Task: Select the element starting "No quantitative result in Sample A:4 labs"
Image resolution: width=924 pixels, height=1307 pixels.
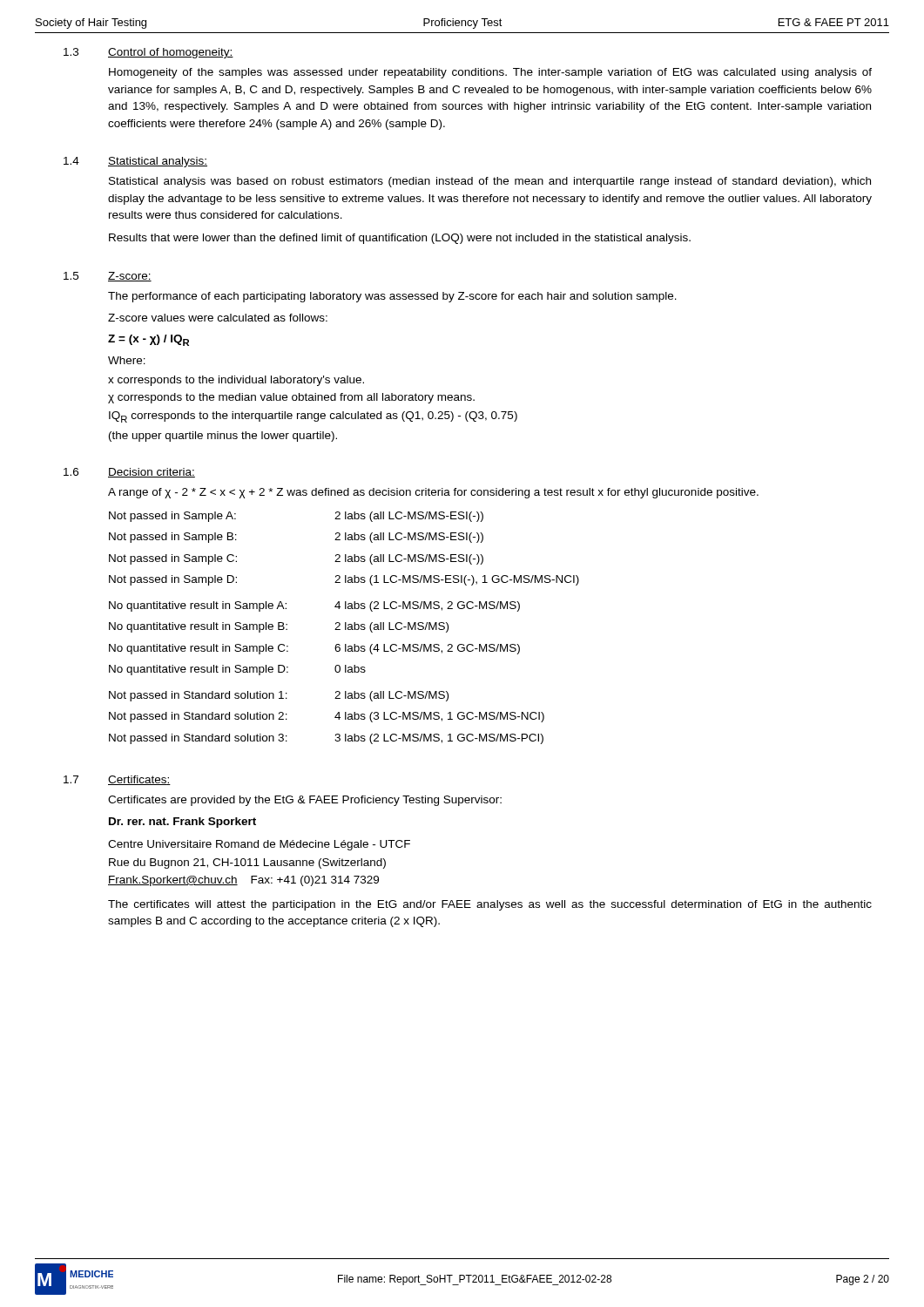Action: 490,606
